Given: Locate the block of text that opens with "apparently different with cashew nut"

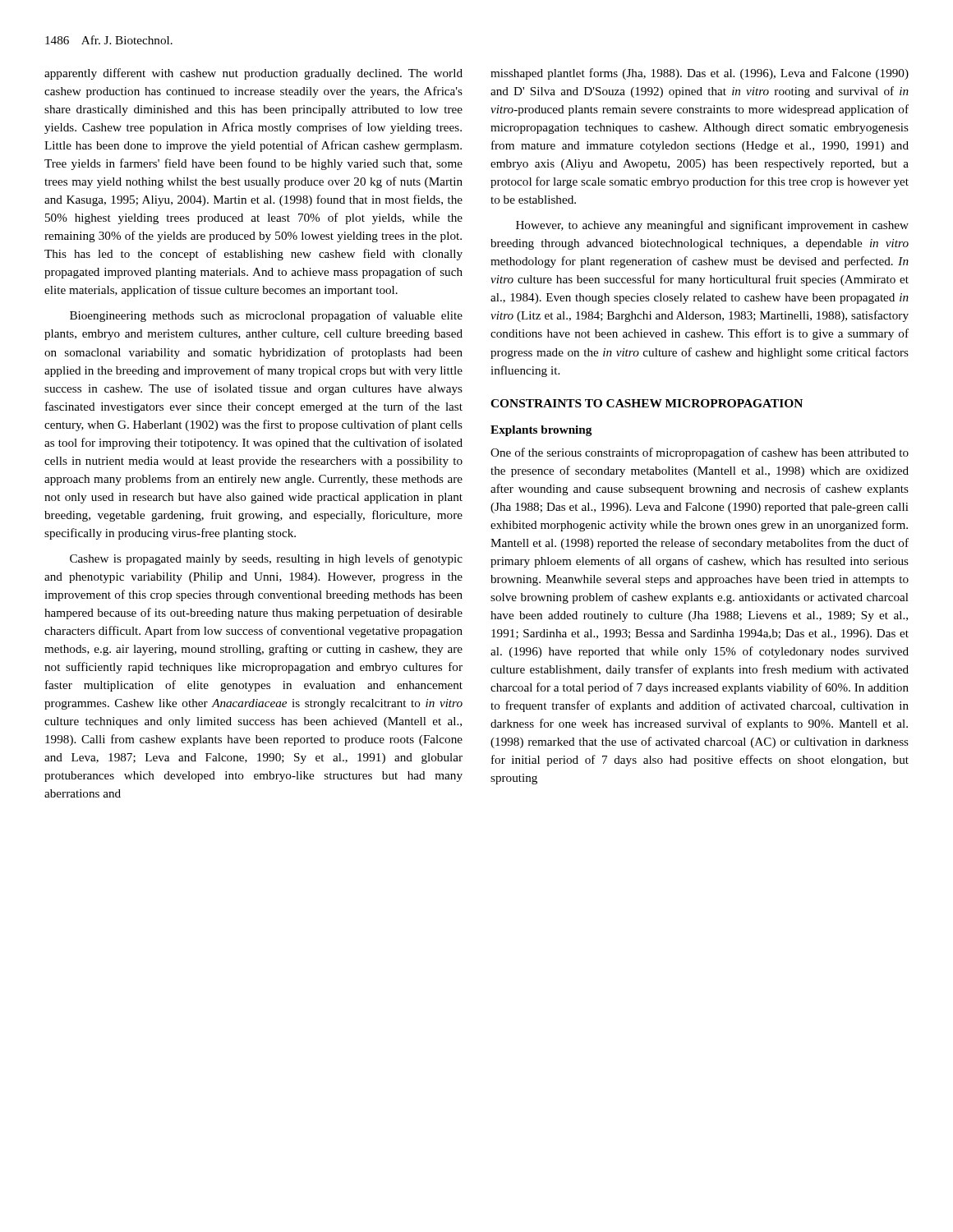Looking at the screenshot, I should [253, 182].
